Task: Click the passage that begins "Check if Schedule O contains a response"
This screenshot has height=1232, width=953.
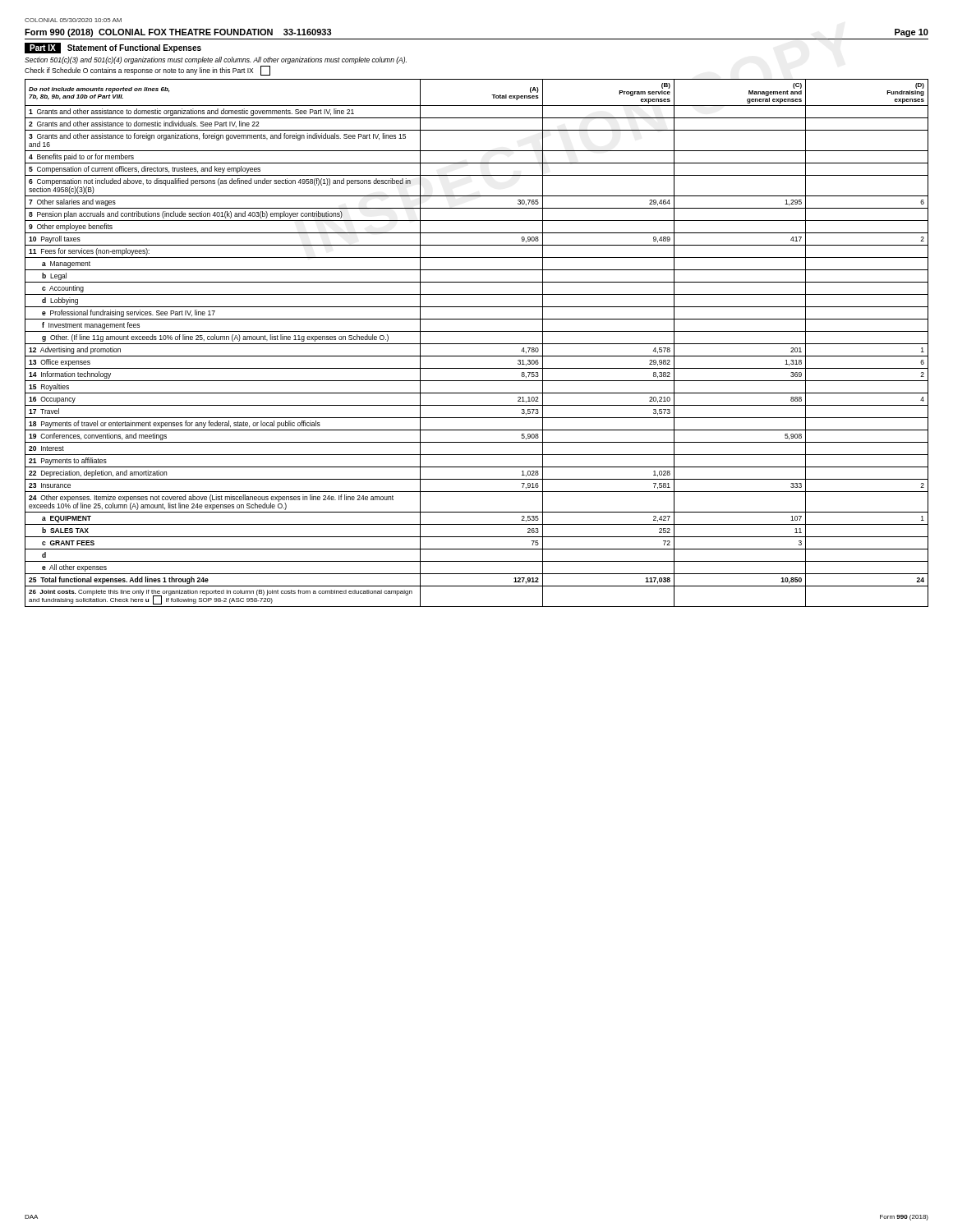Action: (x=147, y=71)
